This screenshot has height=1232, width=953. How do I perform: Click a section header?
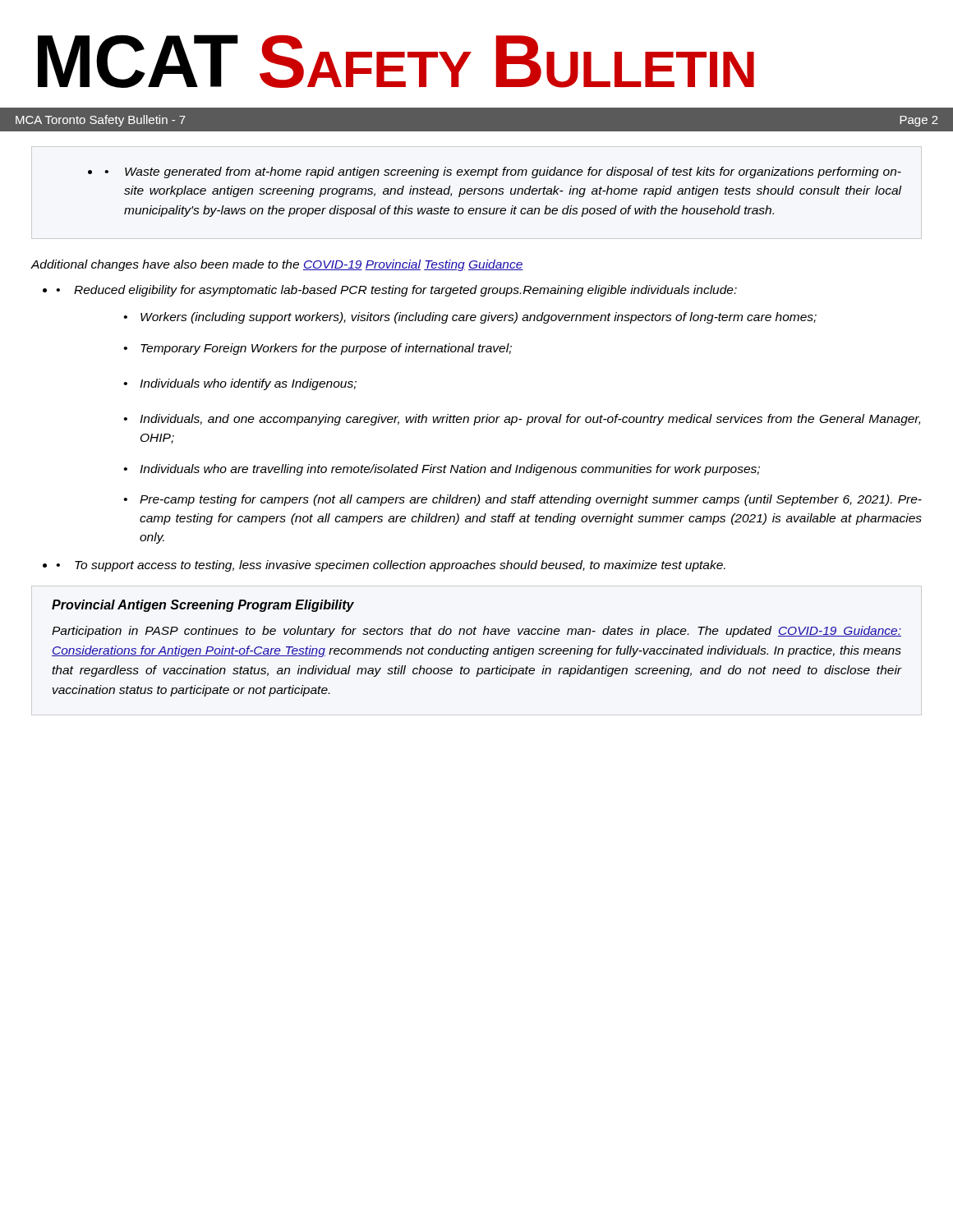(203, 605)
